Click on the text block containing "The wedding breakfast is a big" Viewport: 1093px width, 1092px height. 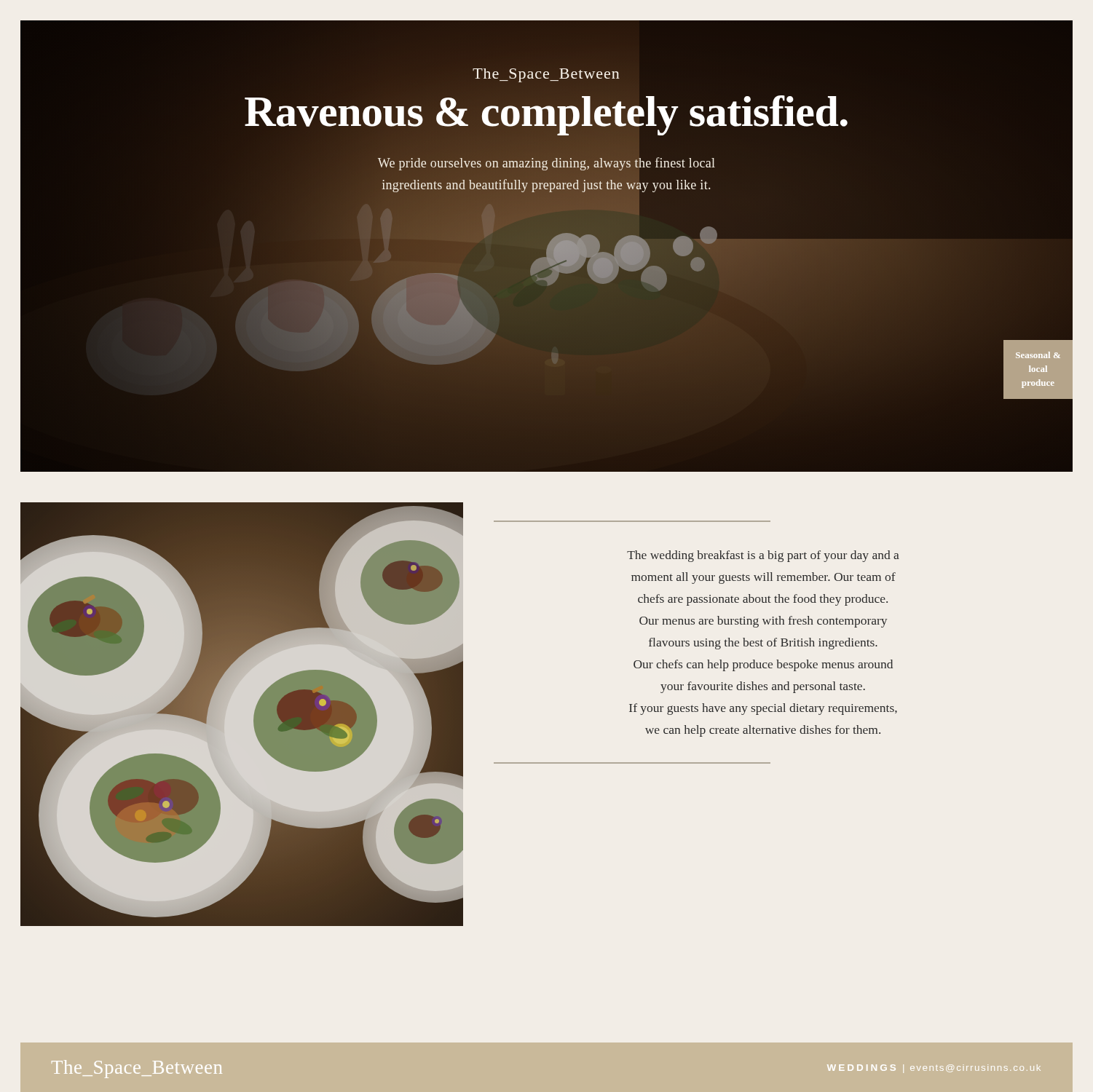[763, 642]
